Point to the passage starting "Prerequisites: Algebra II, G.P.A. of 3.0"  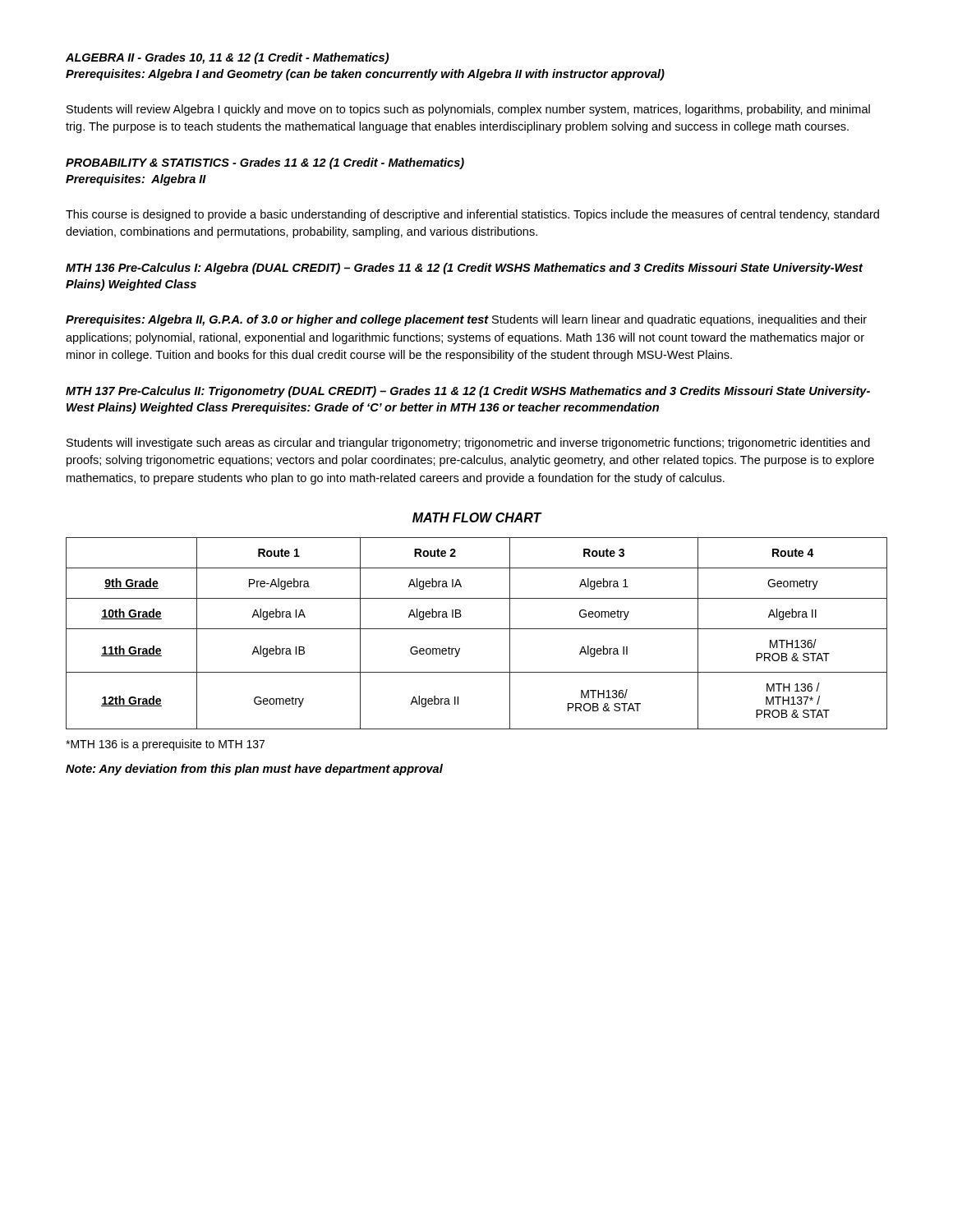pos(476,338)
